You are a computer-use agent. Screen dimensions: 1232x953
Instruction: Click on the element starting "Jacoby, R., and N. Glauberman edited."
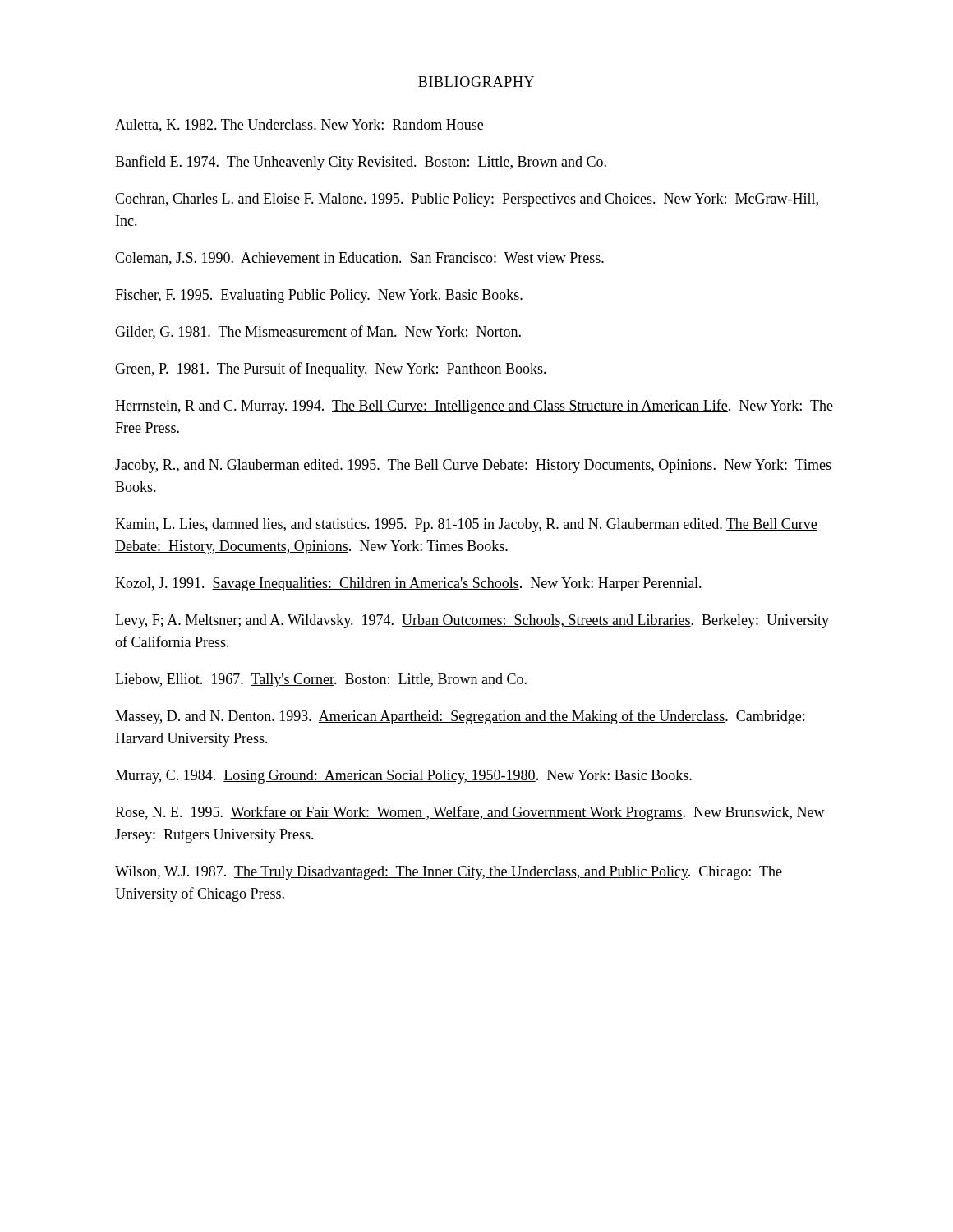click(473, 476)
